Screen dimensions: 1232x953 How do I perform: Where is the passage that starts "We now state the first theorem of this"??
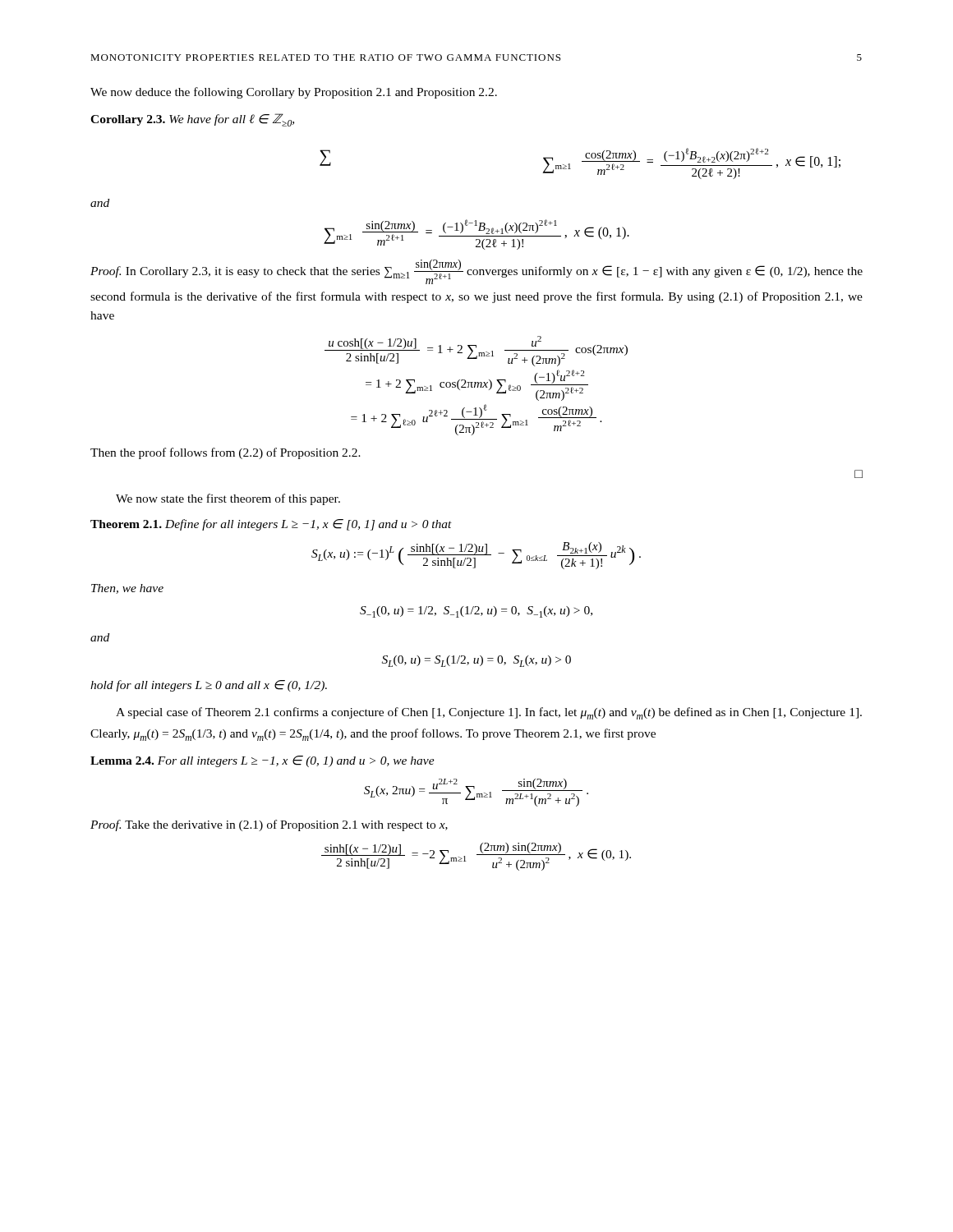click(x=228, y=498)
